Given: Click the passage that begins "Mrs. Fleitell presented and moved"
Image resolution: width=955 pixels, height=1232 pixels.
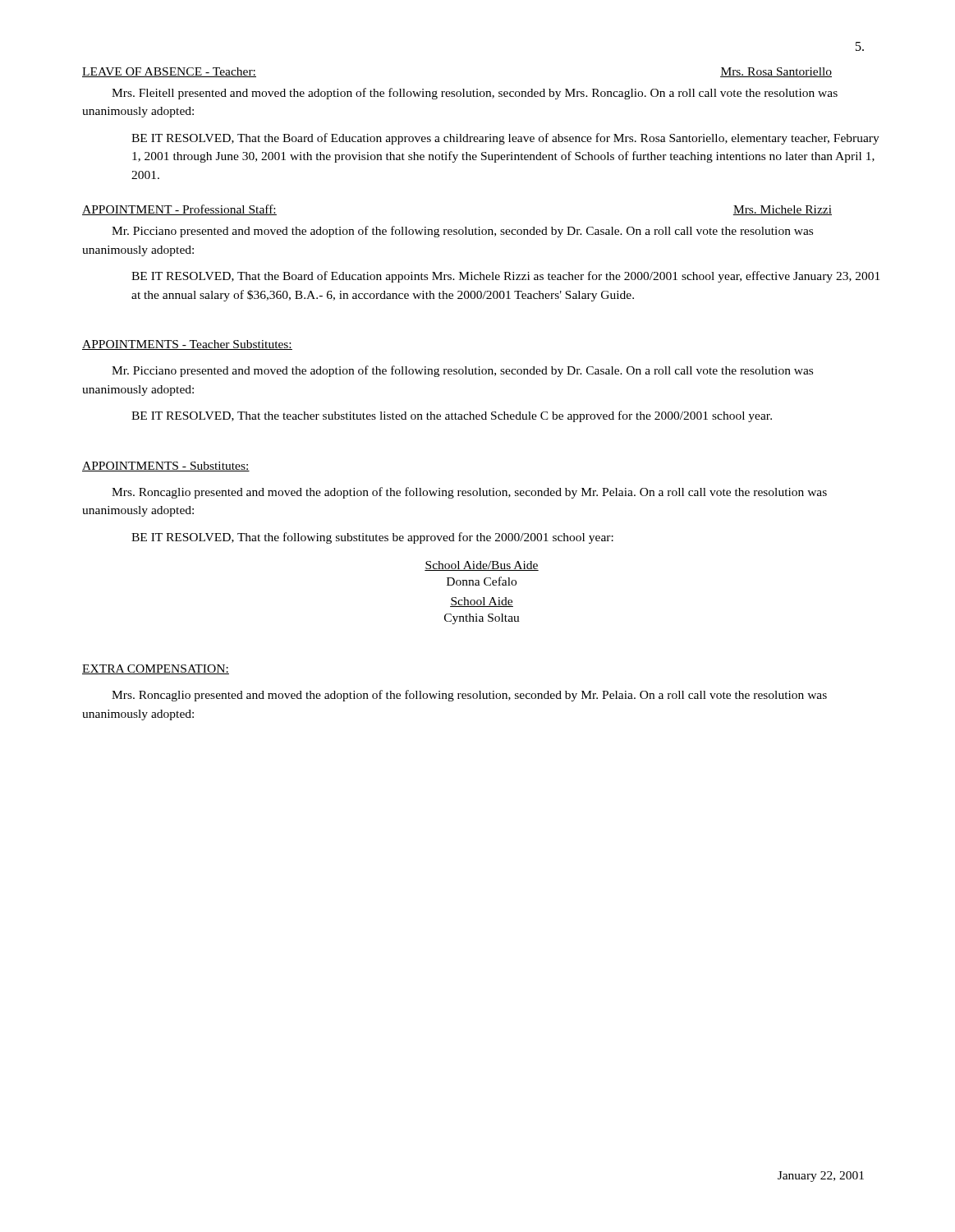Looking at the screenshot, I should (460, 102).
